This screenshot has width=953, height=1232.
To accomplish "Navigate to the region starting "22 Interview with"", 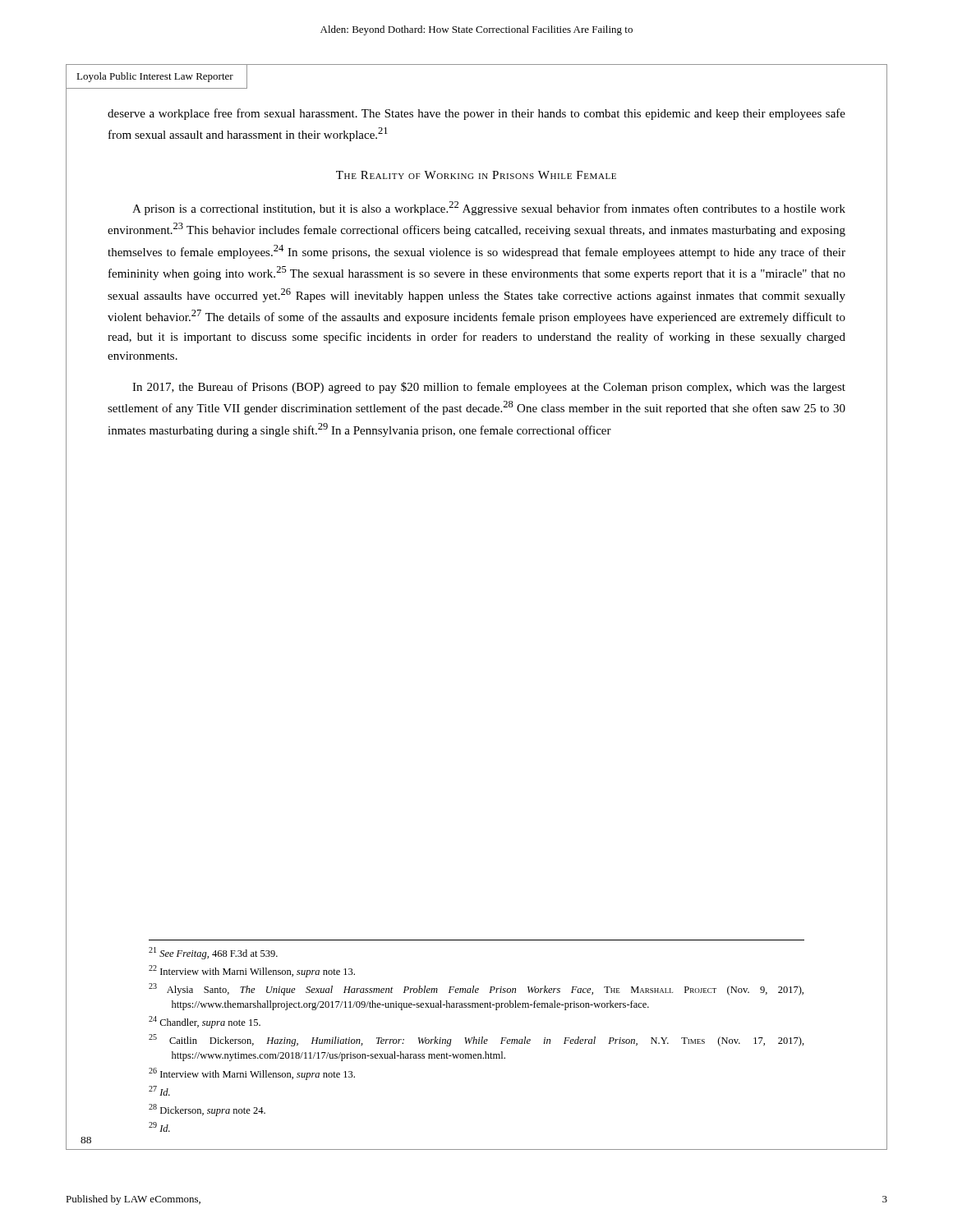I will coord(252,971).
